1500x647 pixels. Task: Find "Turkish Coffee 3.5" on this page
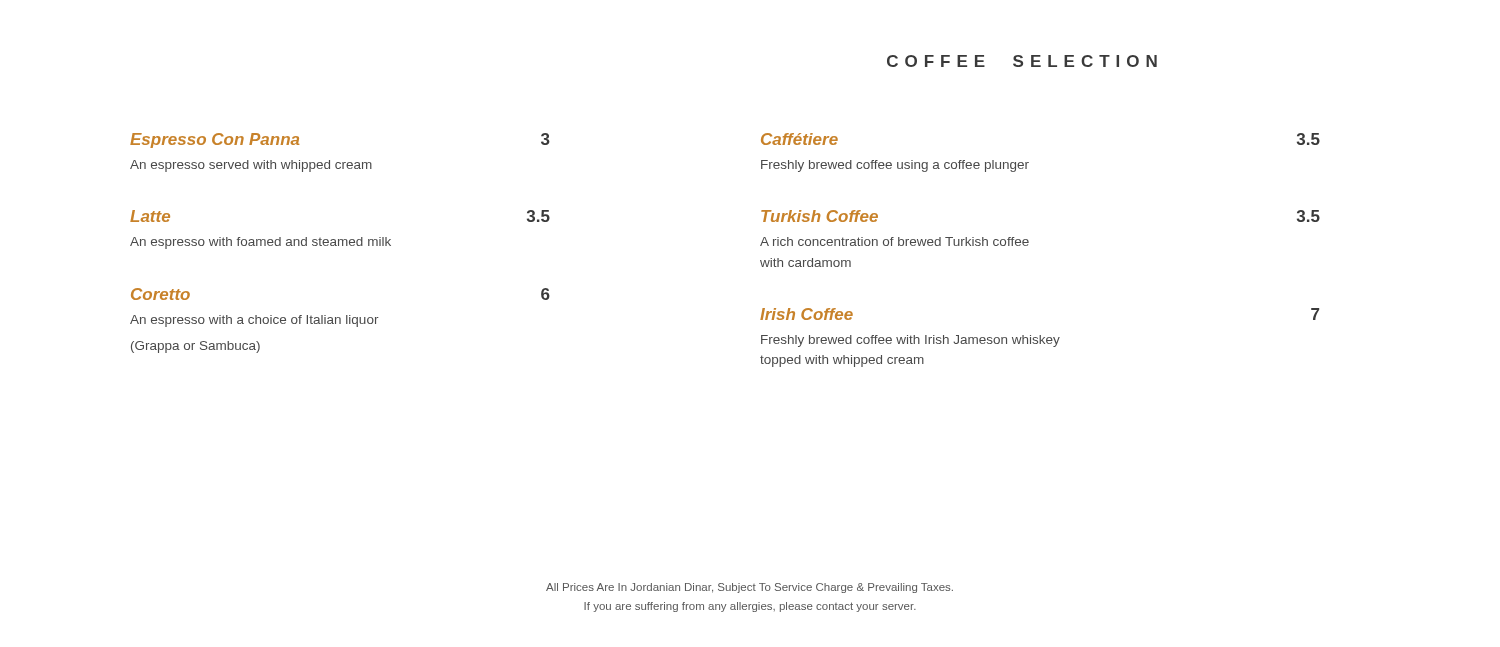pos(814,216)
